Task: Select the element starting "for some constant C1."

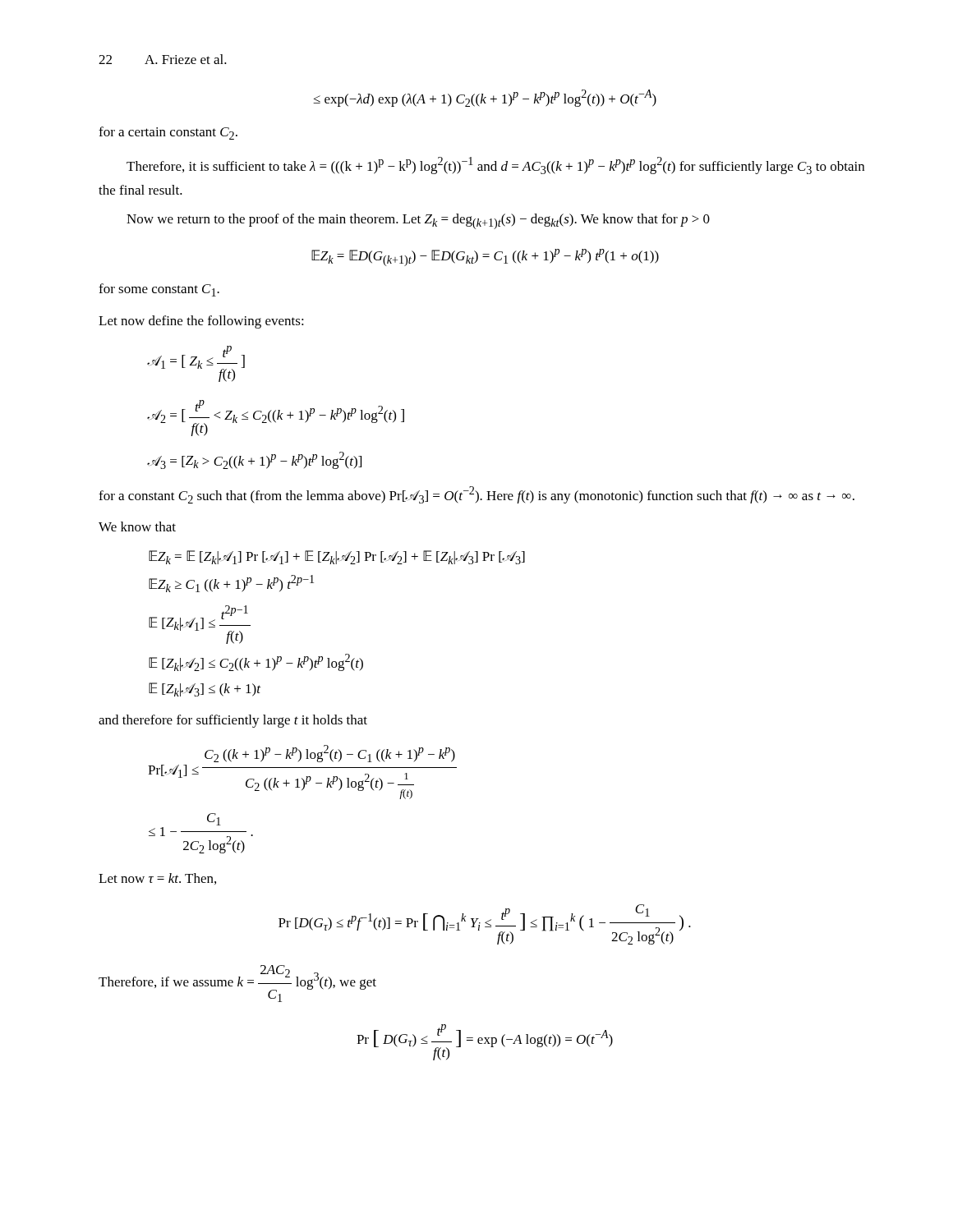Action: click(x=159, y=290)
